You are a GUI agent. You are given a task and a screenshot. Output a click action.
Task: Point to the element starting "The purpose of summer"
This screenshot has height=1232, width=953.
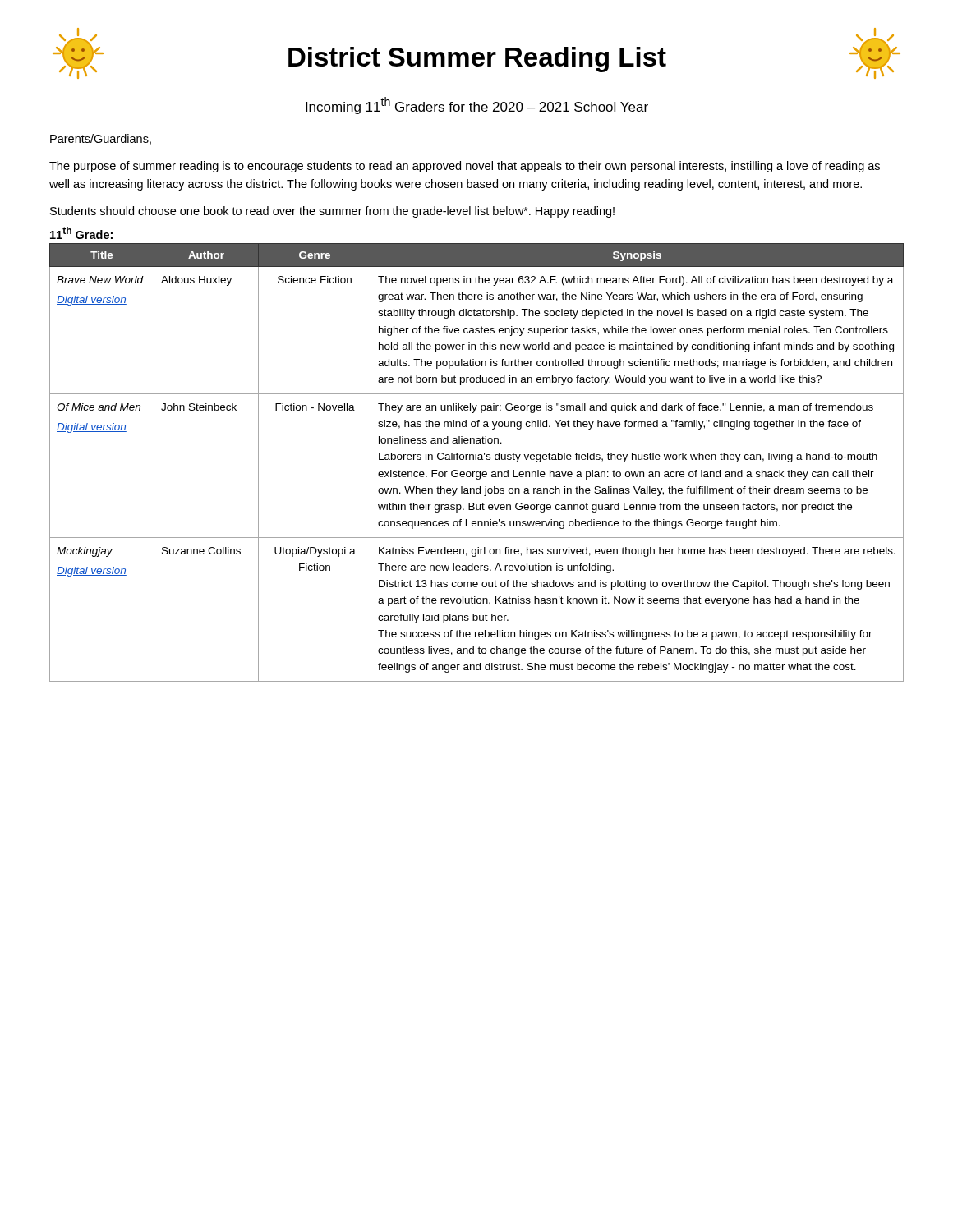coord(465,175)
